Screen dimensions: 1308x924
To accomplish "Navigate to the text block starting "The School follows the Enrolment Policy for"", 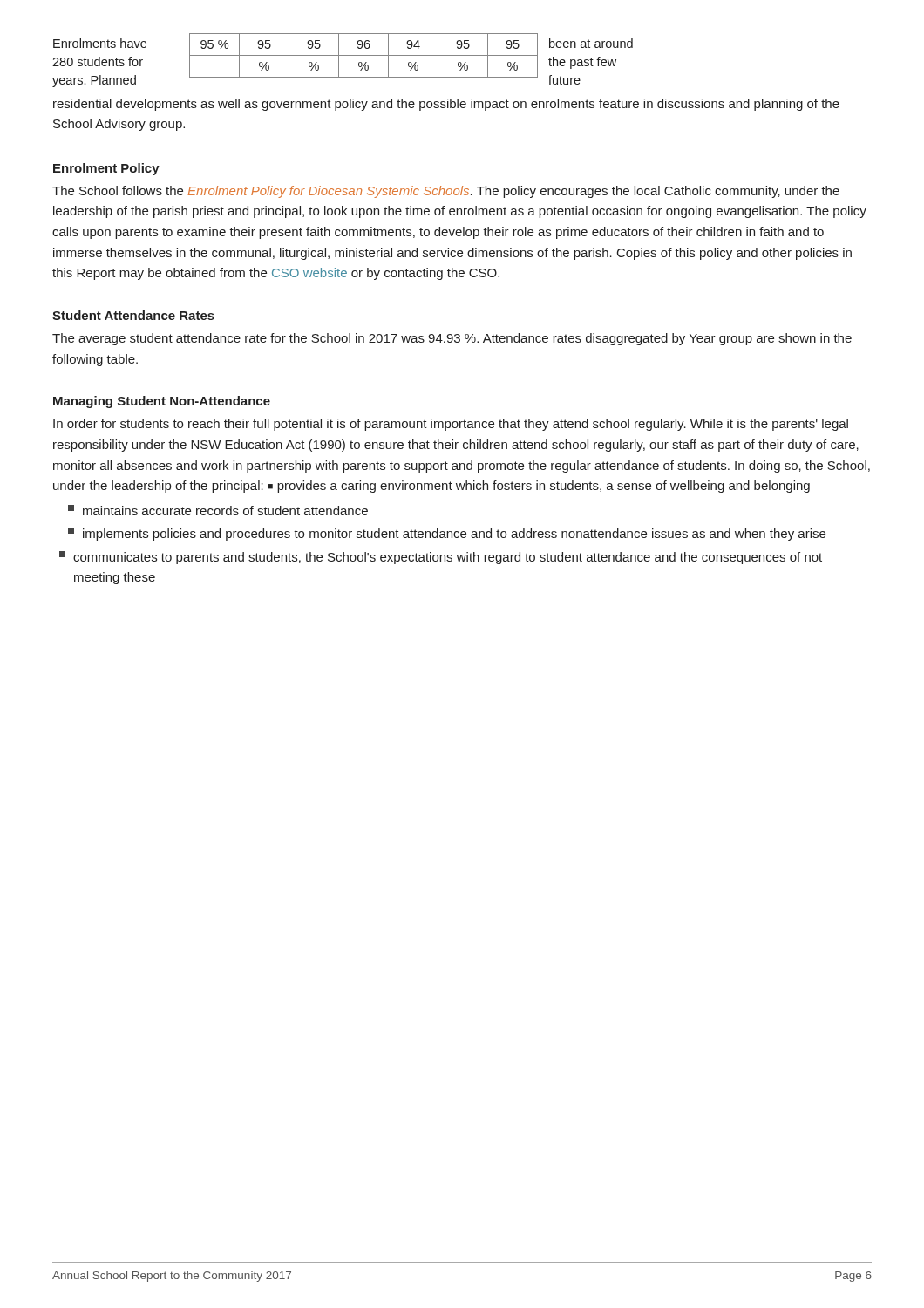I will point(459,231).
